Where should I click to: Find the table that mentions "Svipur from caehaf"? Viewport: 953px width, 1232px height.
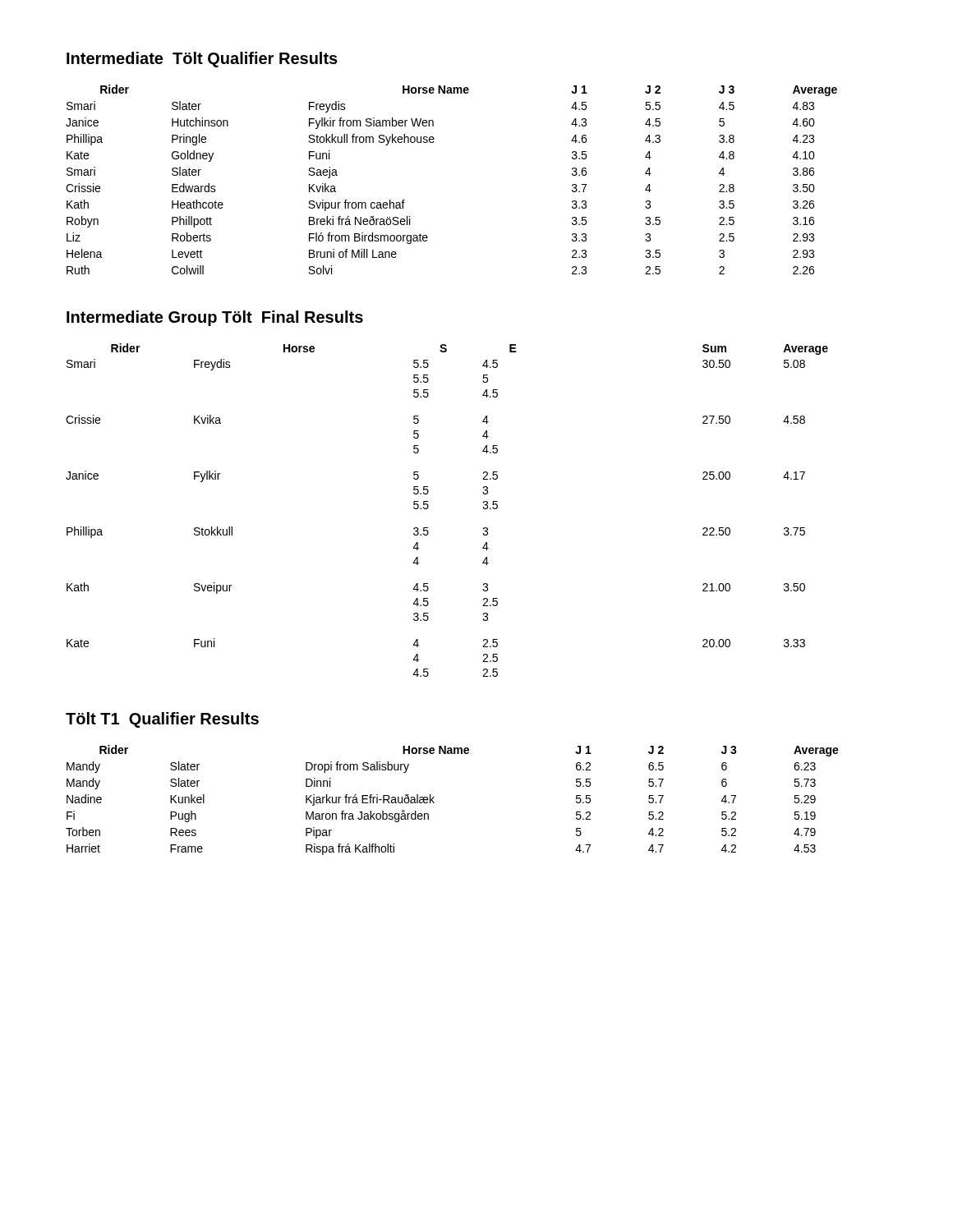click(x=476, y=180)
